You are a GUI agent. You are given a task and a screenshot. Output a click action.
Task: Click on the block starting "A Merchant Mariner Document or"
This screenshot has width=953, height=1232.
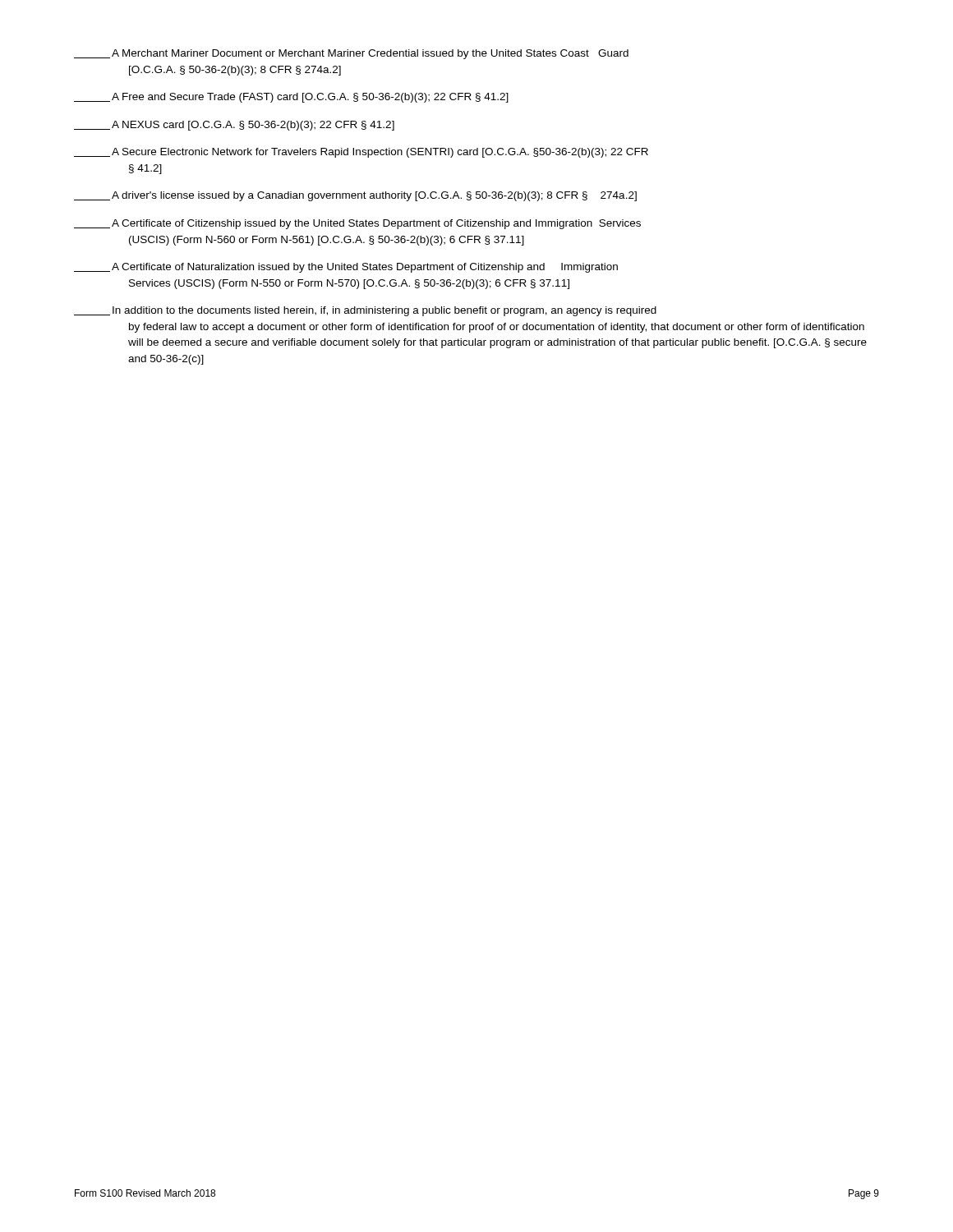(476, 61)
